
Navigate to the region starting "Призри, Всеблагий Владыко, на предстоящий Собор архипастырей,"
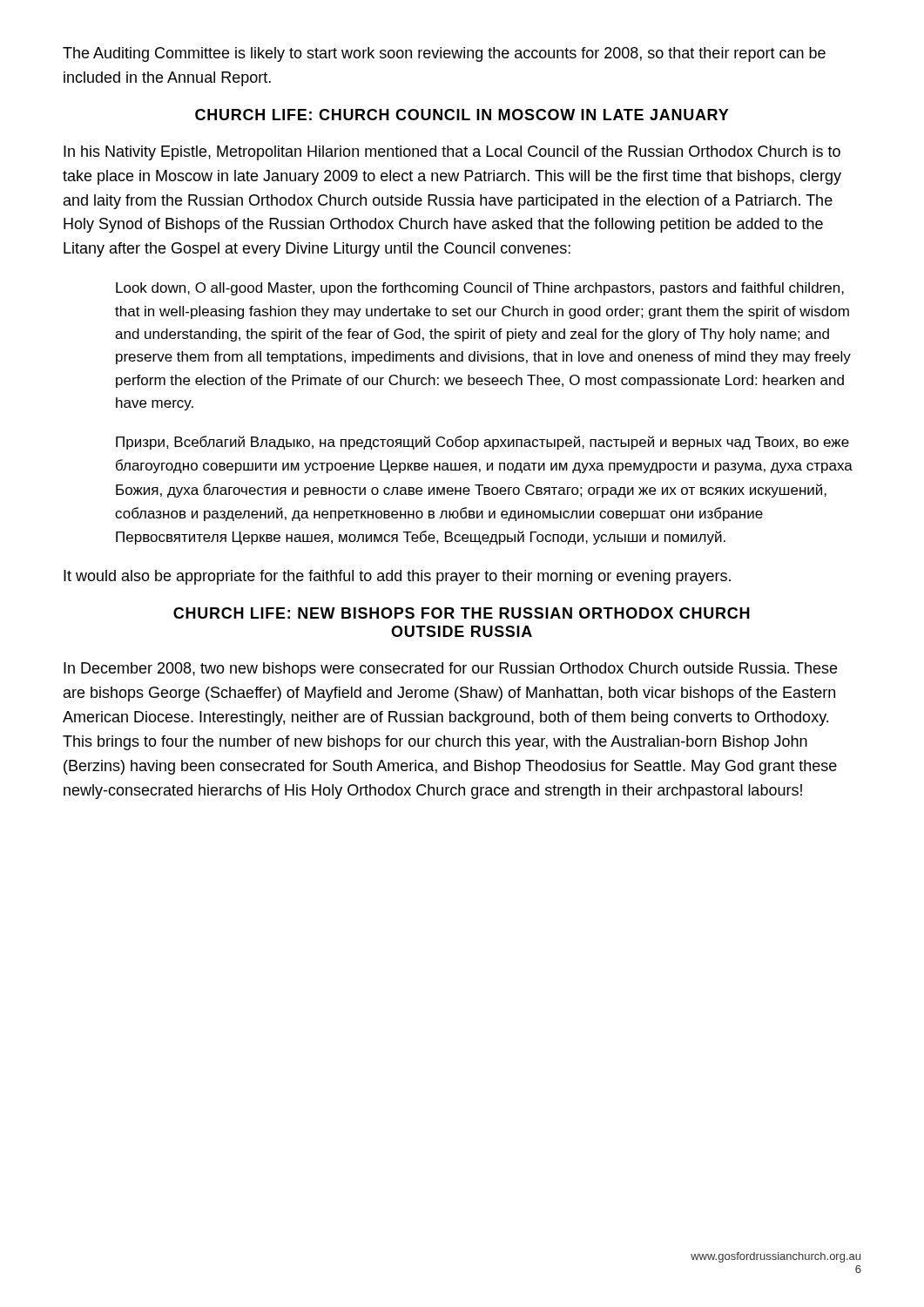(x=484, y=490)
